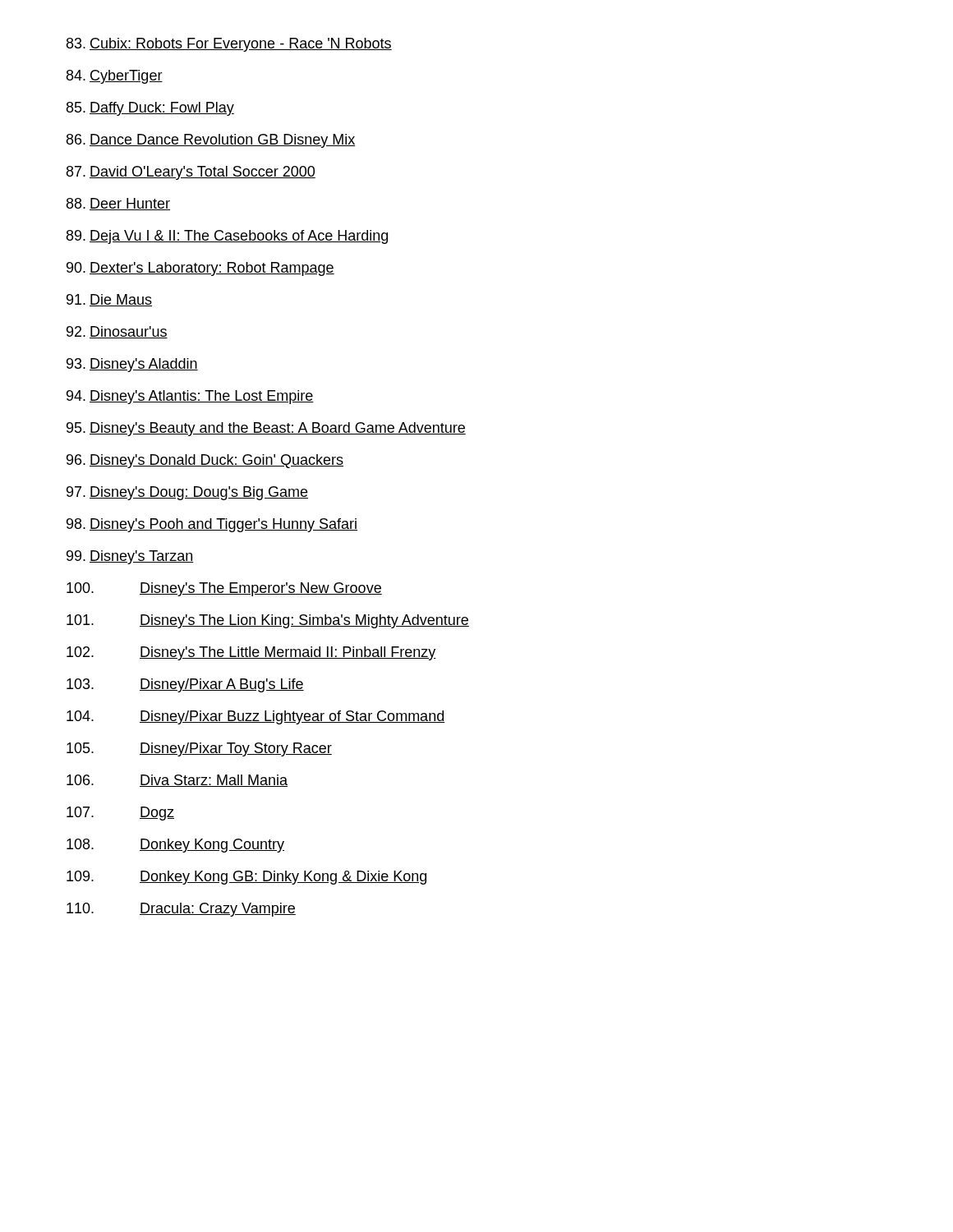
Task: Click on the block starting "88. Deer Hunter"
Action: coord(118,204)
